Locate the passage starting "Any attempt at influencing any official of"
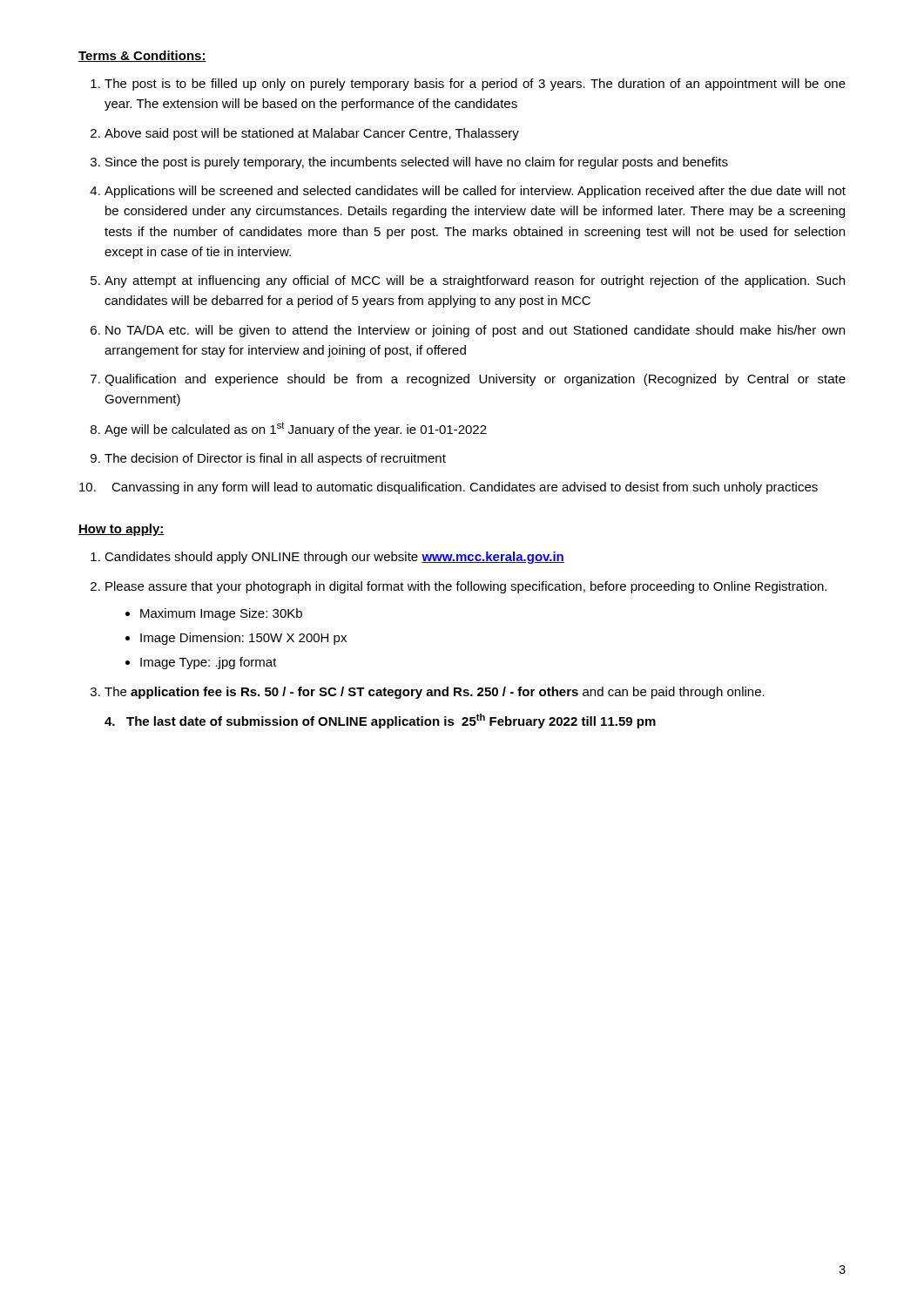 pyautogui.click(x=475, y=290)
